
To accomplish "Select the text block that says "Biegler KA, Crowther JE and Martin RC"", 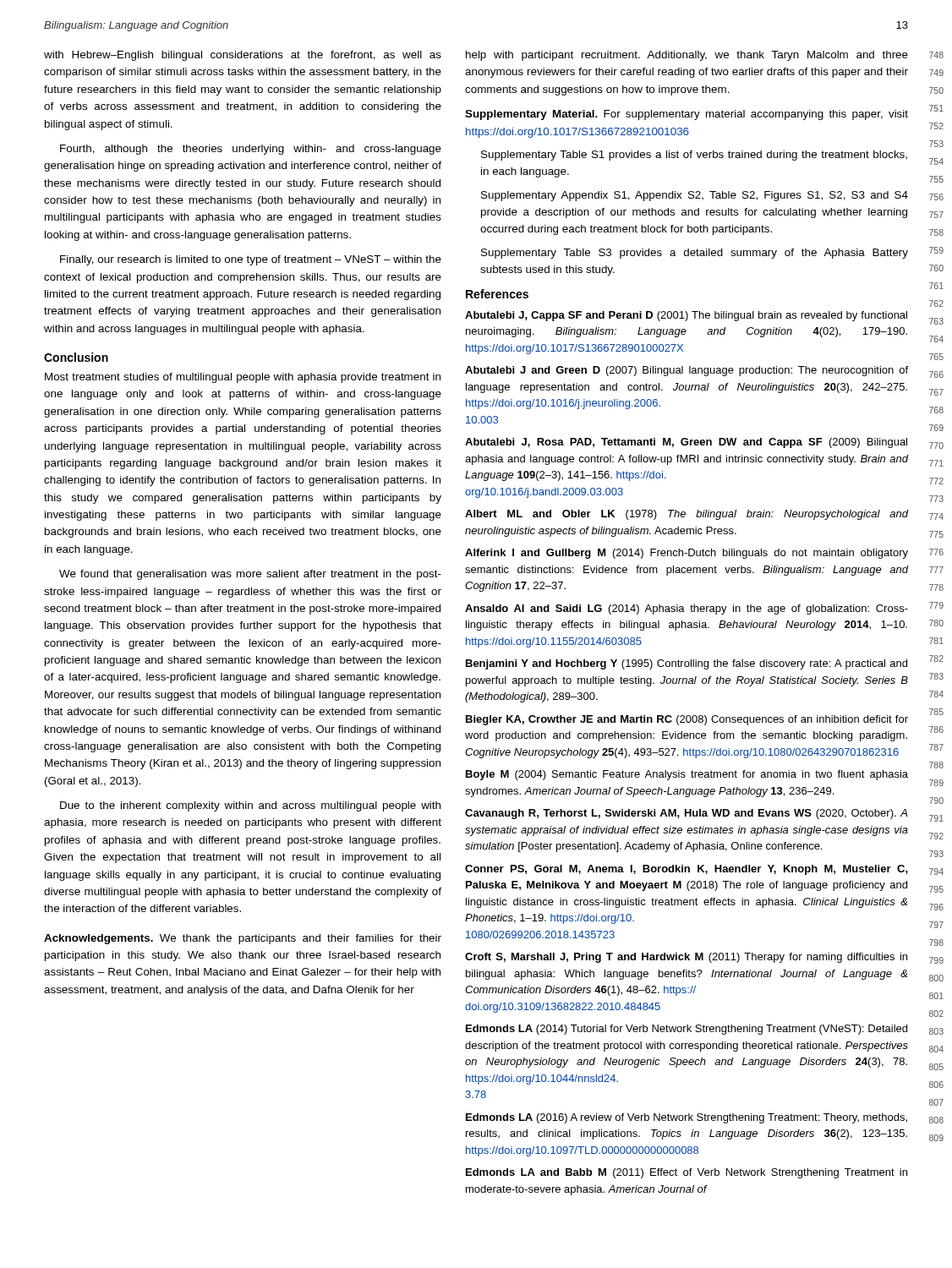I will [x=687, y=735].
